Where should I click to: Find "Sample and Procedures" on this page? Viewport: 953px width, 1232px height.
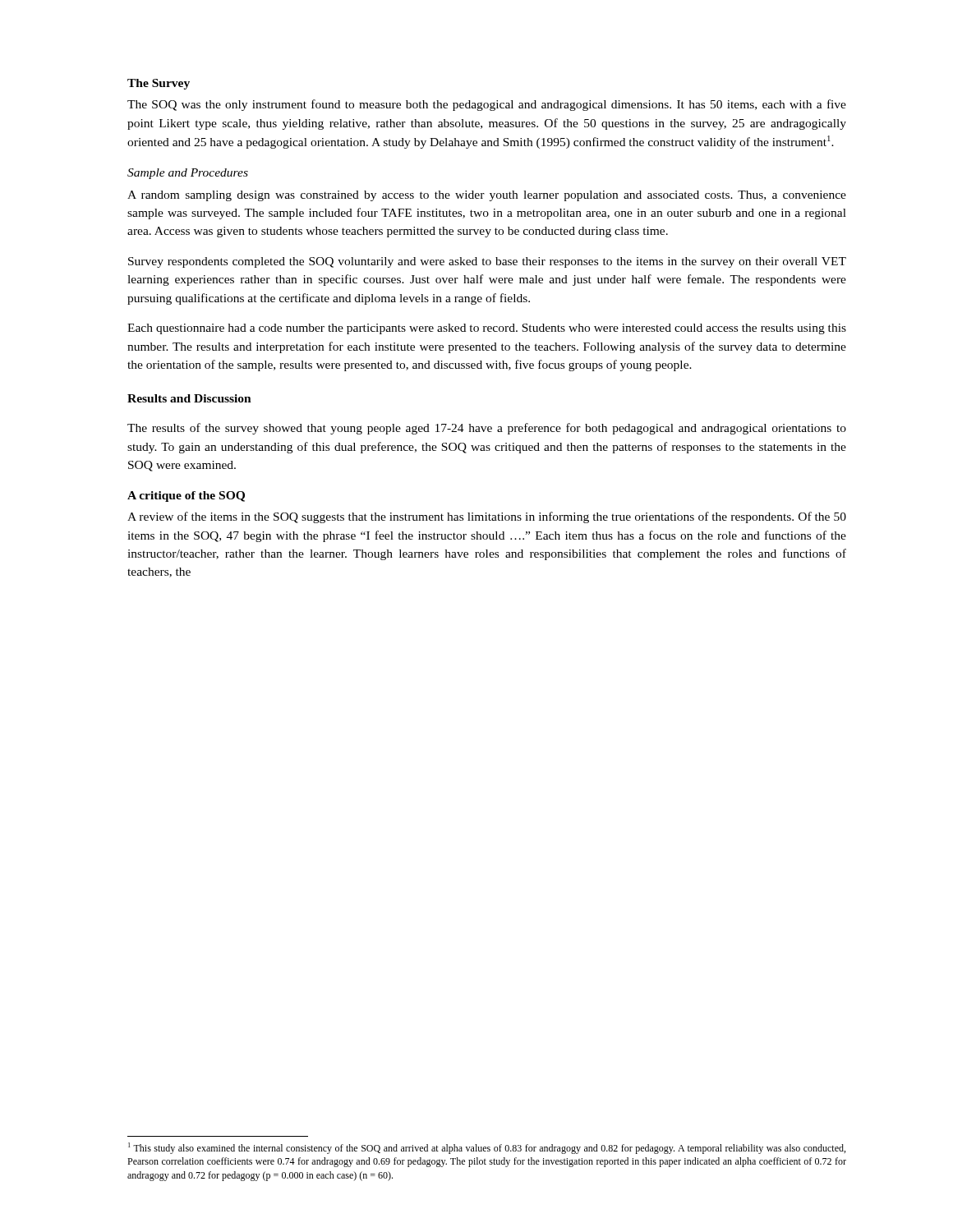tap(188, 172)
